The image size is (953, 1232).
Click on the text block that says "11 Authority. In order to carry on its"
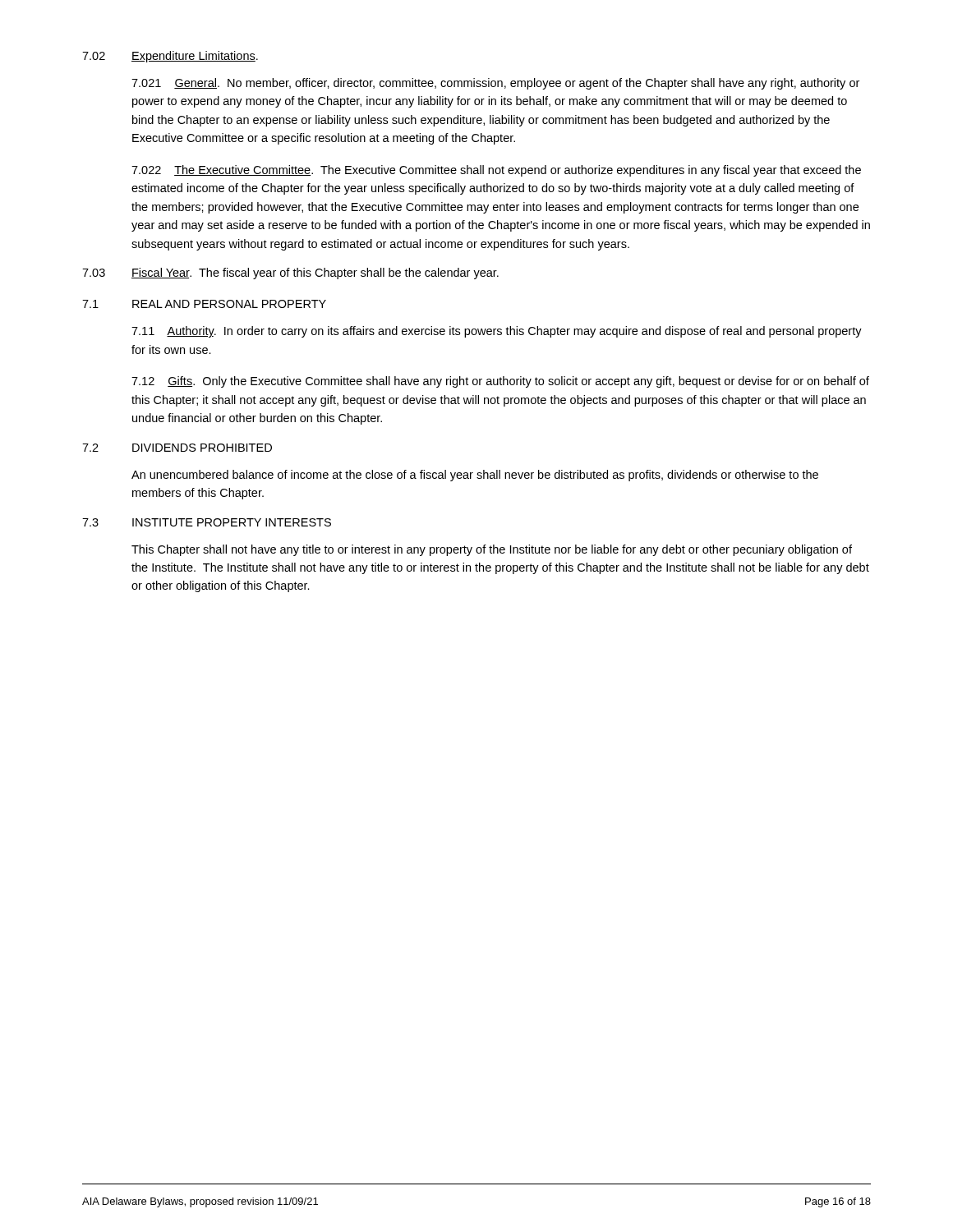501,341
